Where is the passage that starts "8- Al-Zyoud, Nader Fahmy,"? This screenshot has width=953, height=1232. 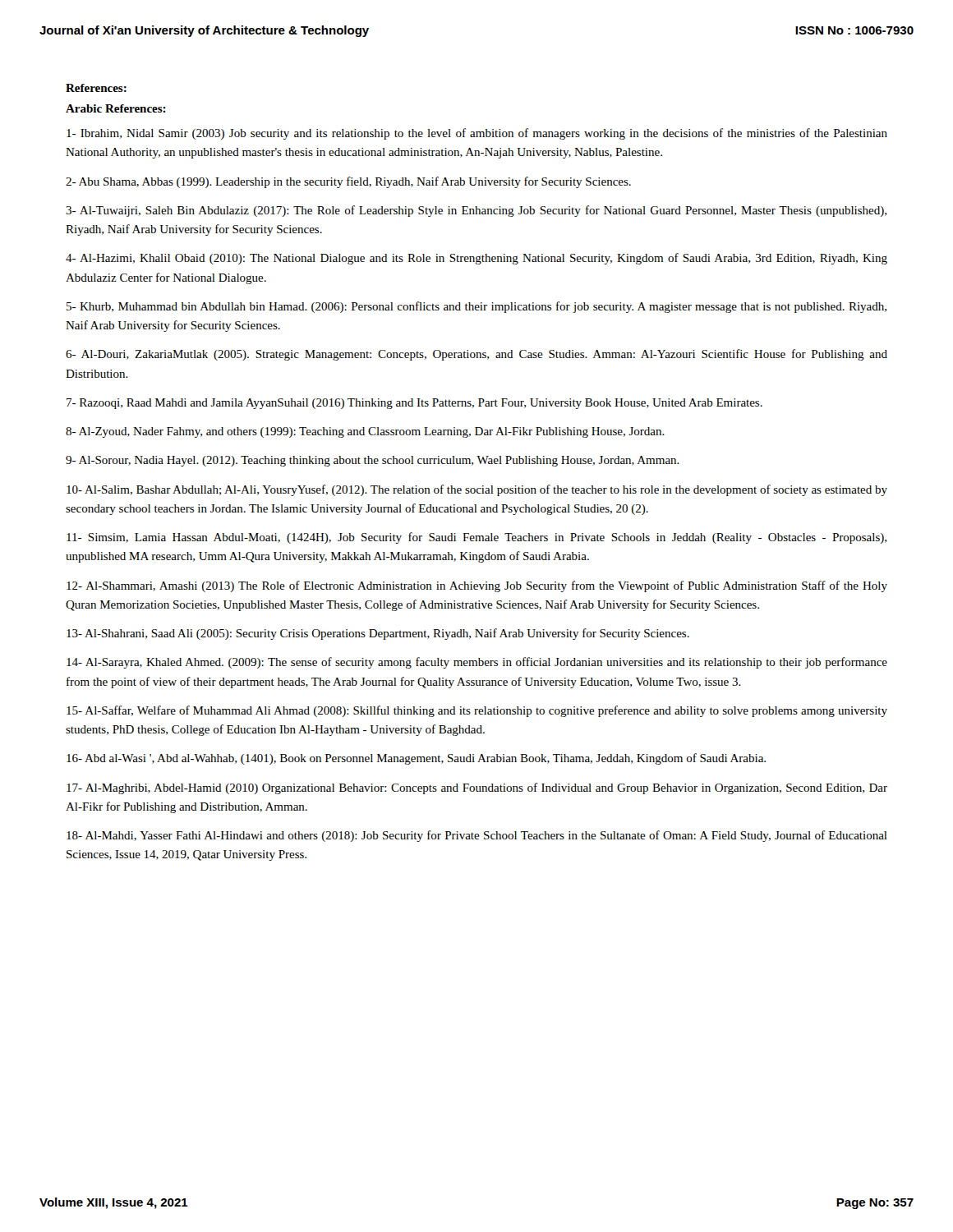[365, 431]
